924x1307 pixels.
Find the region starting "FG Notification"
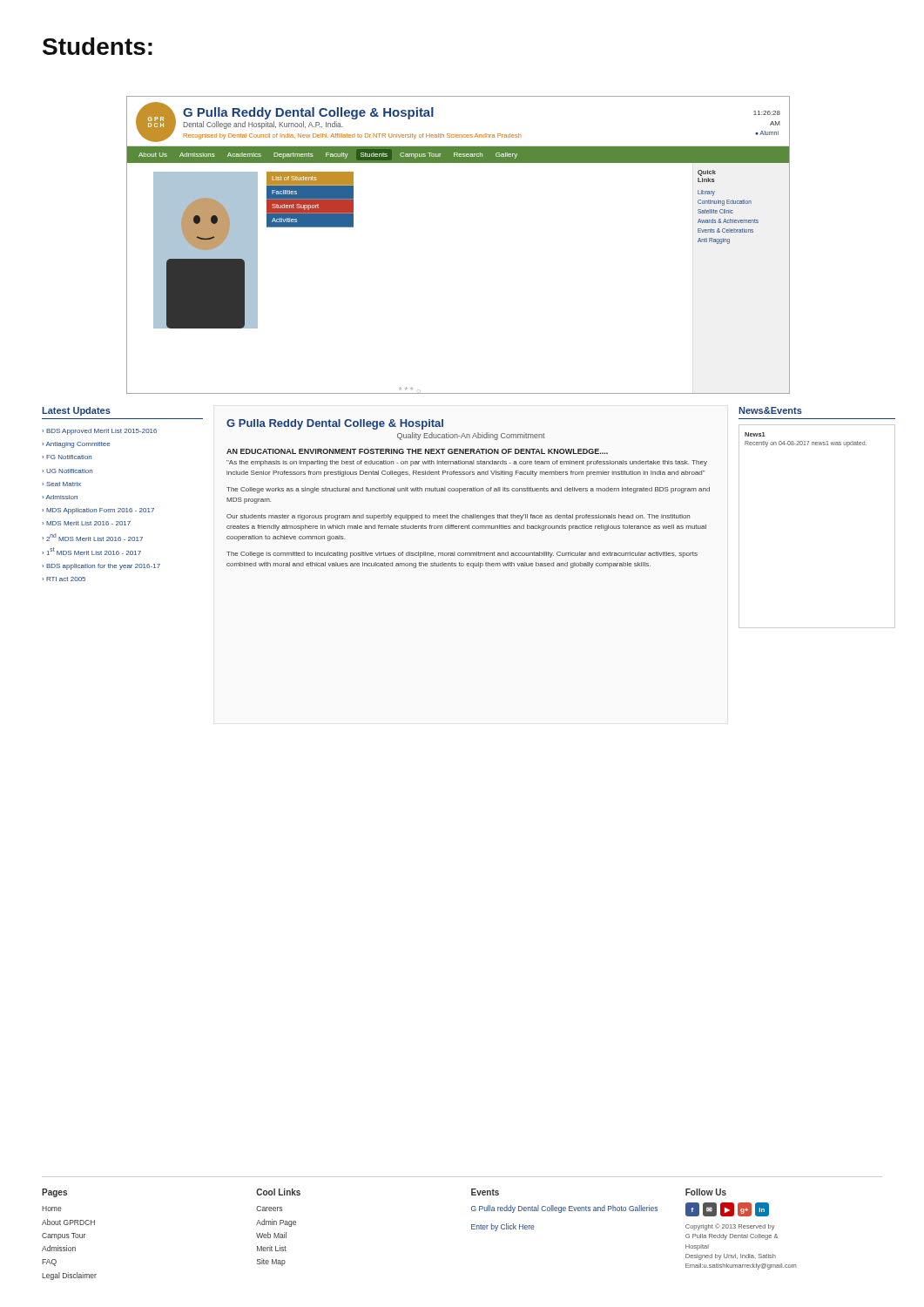click(x=69, y=457)
